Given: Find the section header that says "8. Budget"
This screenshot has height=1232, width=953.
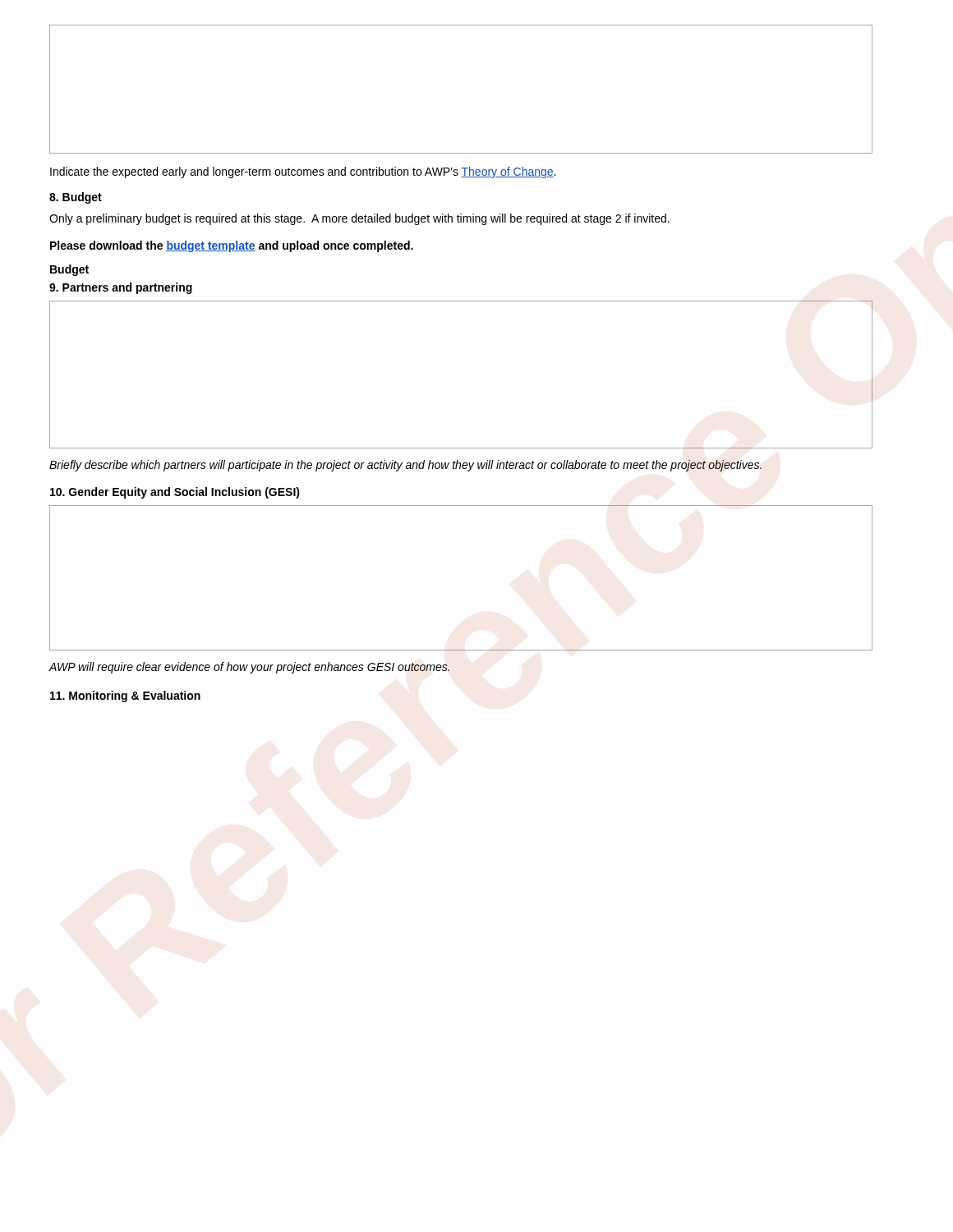Looking at the screenshot, I should click(75, 197).
